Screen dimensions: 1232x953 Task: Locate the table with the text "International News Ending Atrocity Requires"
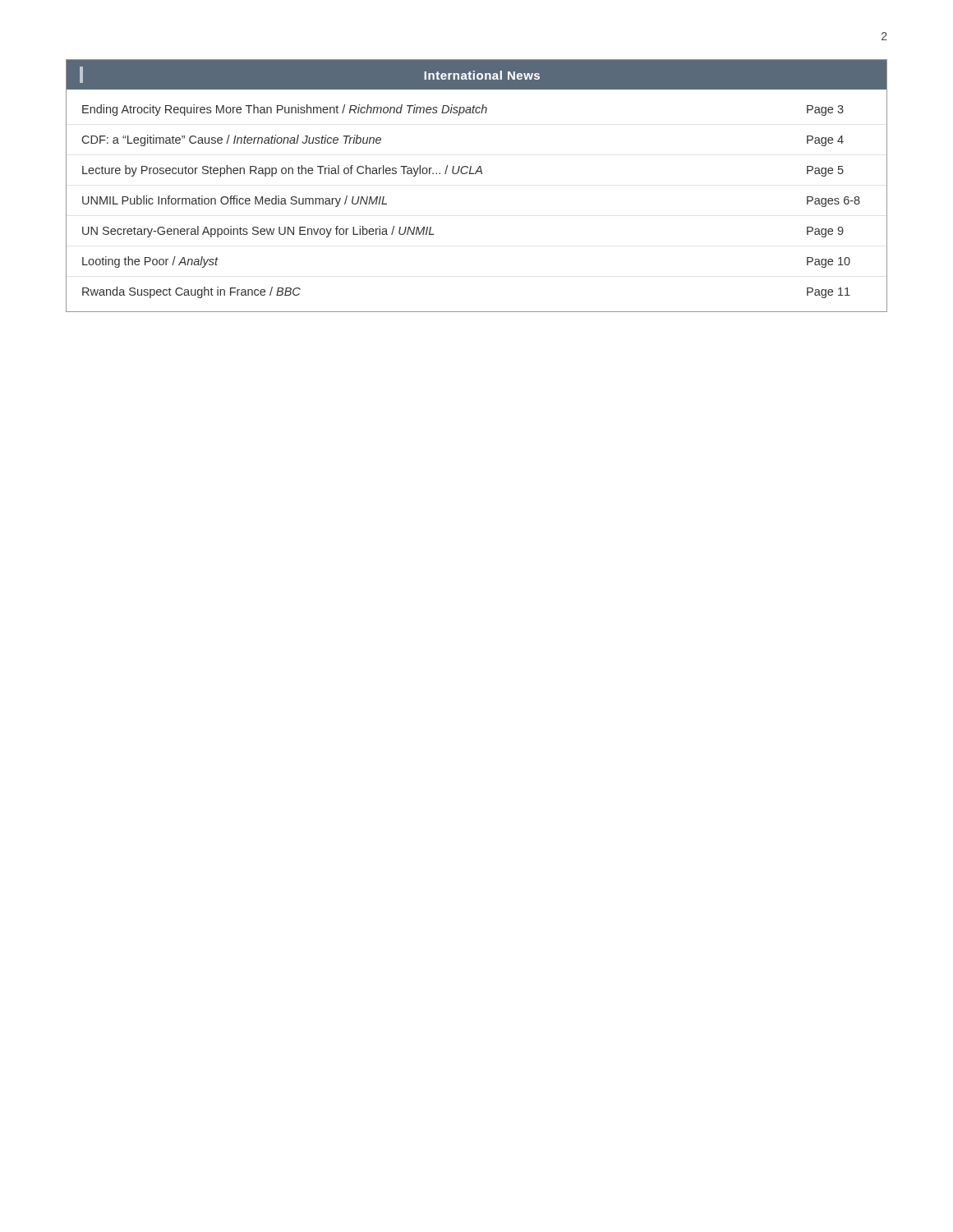click(476, 186)
